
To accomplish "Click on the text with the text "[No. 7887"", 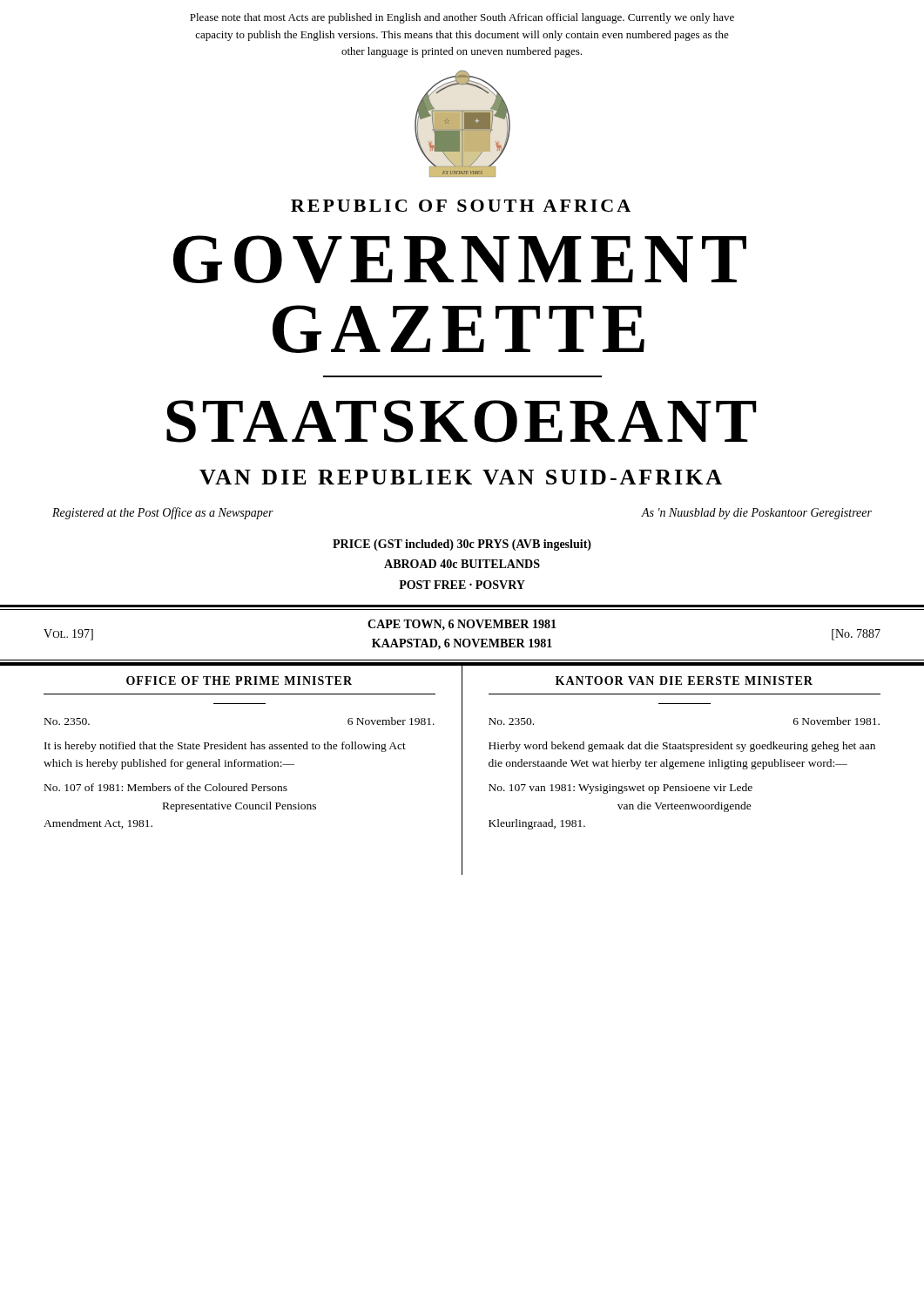I will click(x=856, y=634).
